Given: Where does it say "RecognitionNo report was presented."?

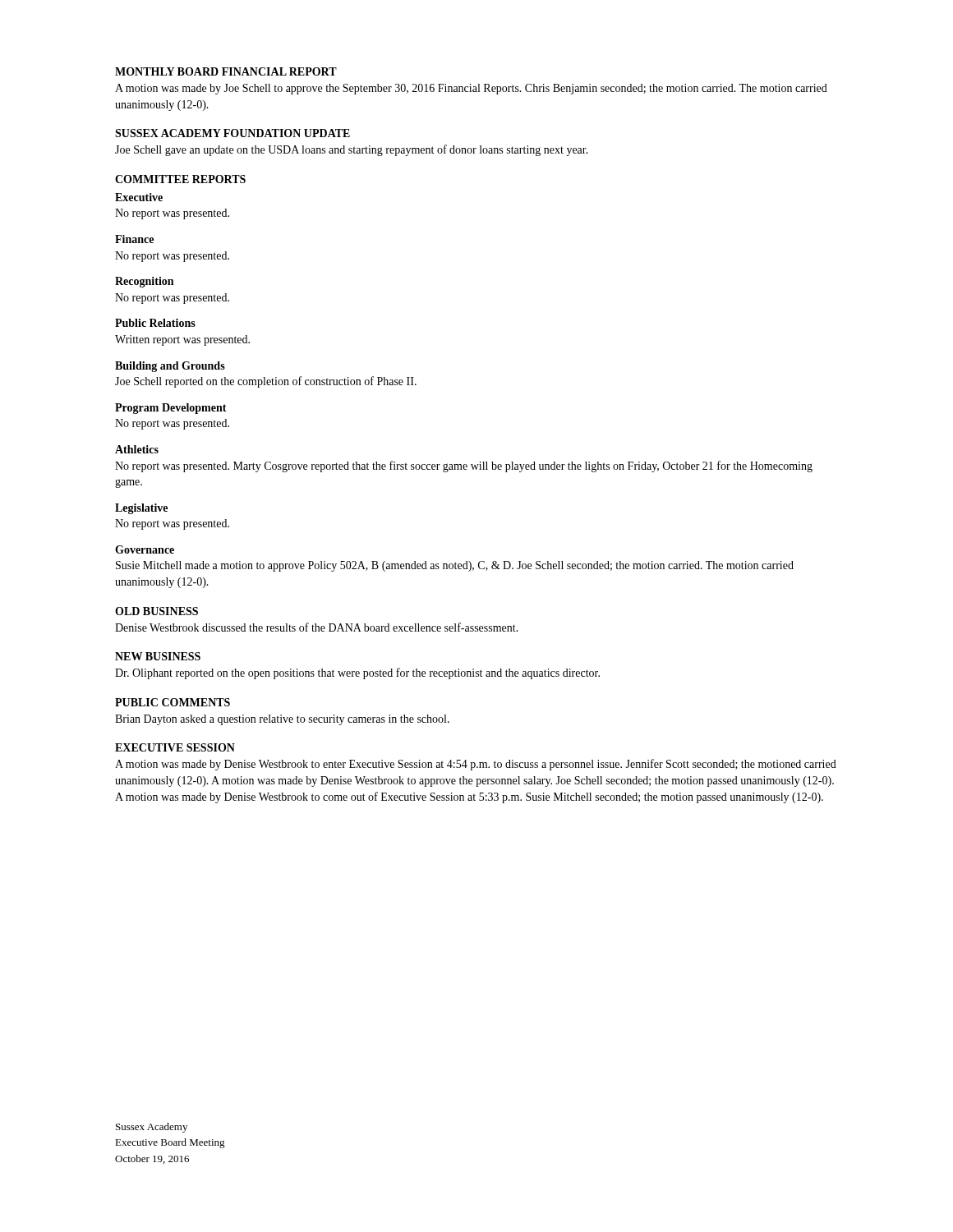Looking at the screenshot, I should 172,289.
